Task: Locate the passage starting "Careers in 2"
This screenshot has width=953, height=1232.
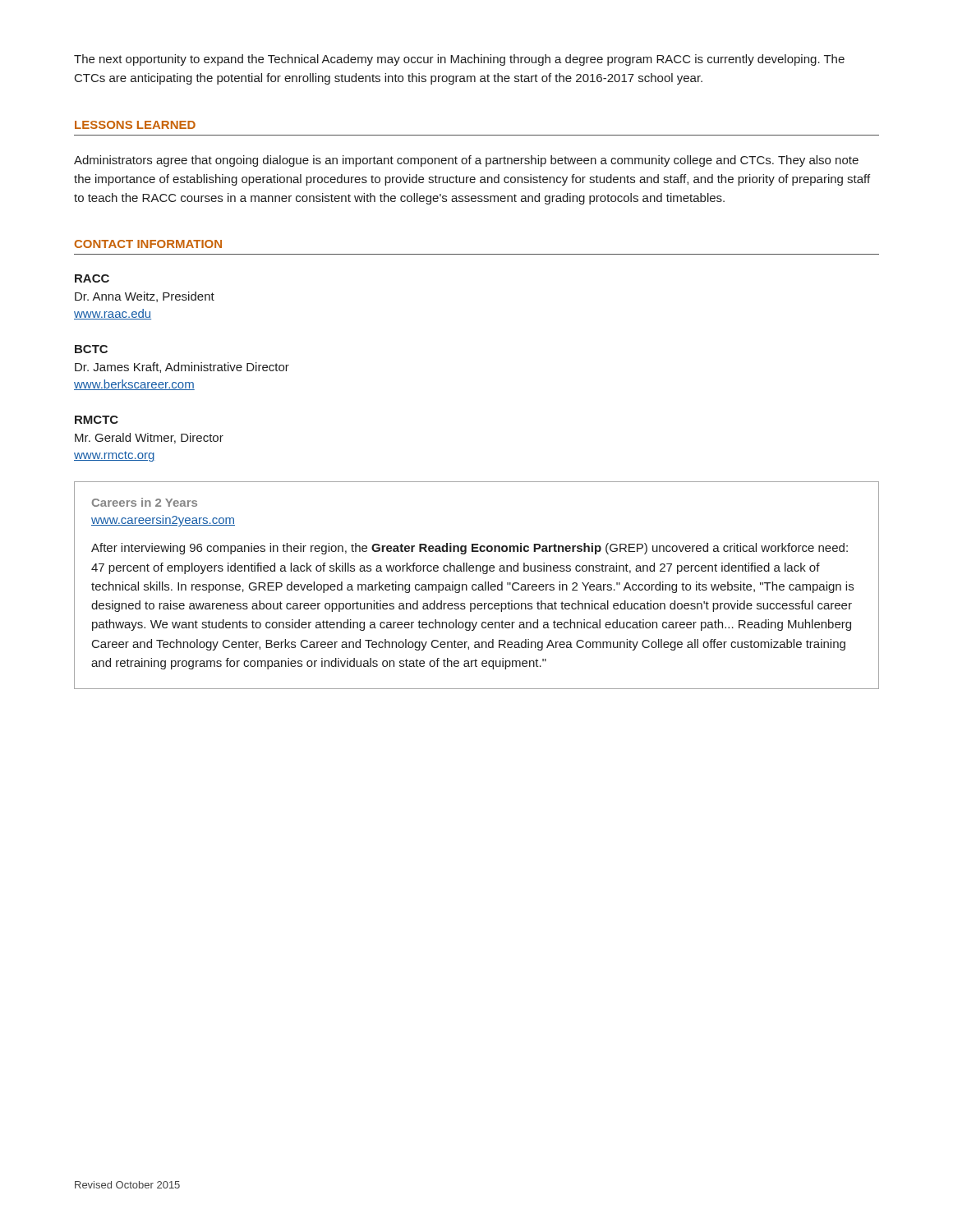Action: 476,584
